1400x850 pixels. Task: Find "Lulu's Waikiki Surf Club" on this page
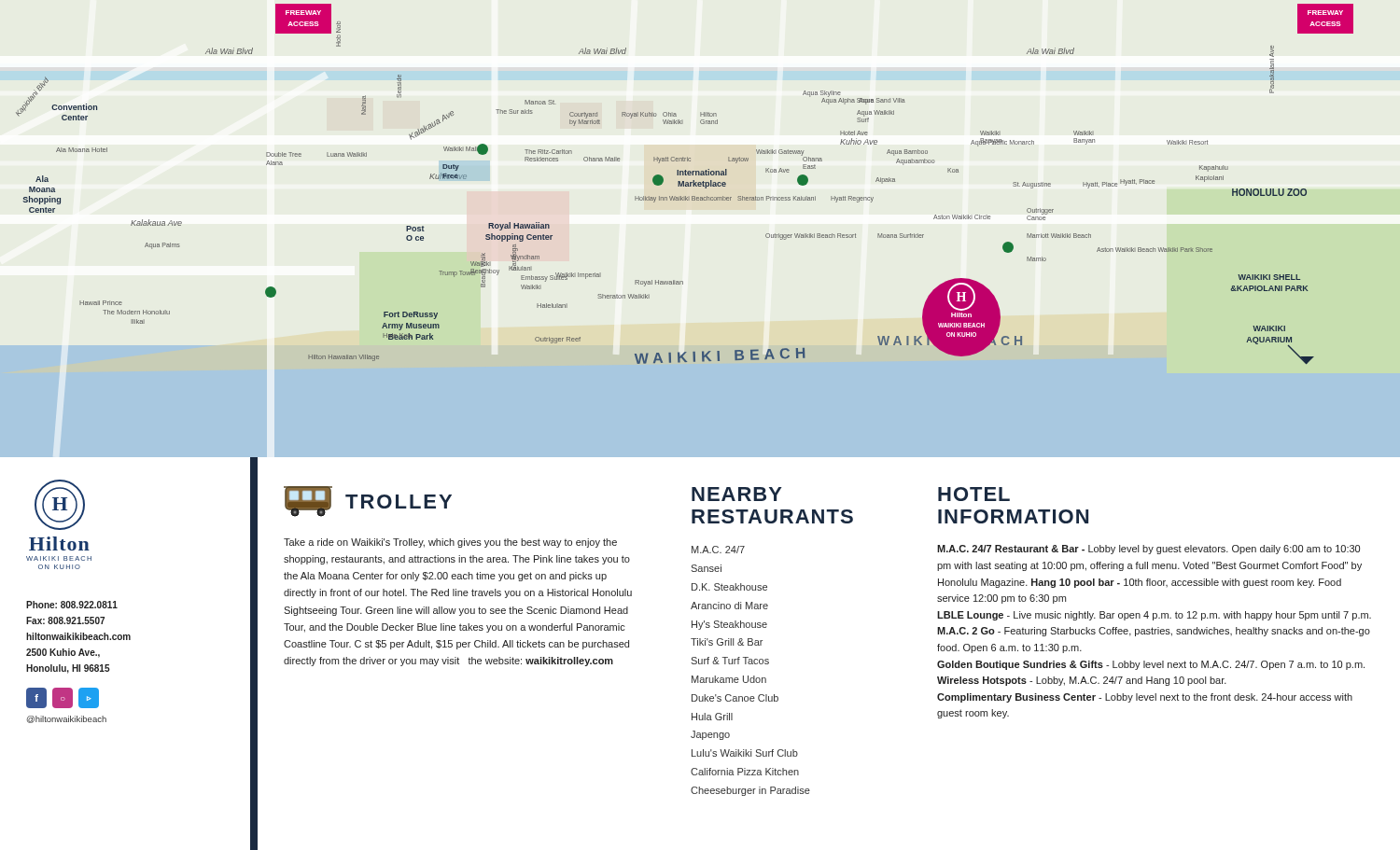point(744,753)
